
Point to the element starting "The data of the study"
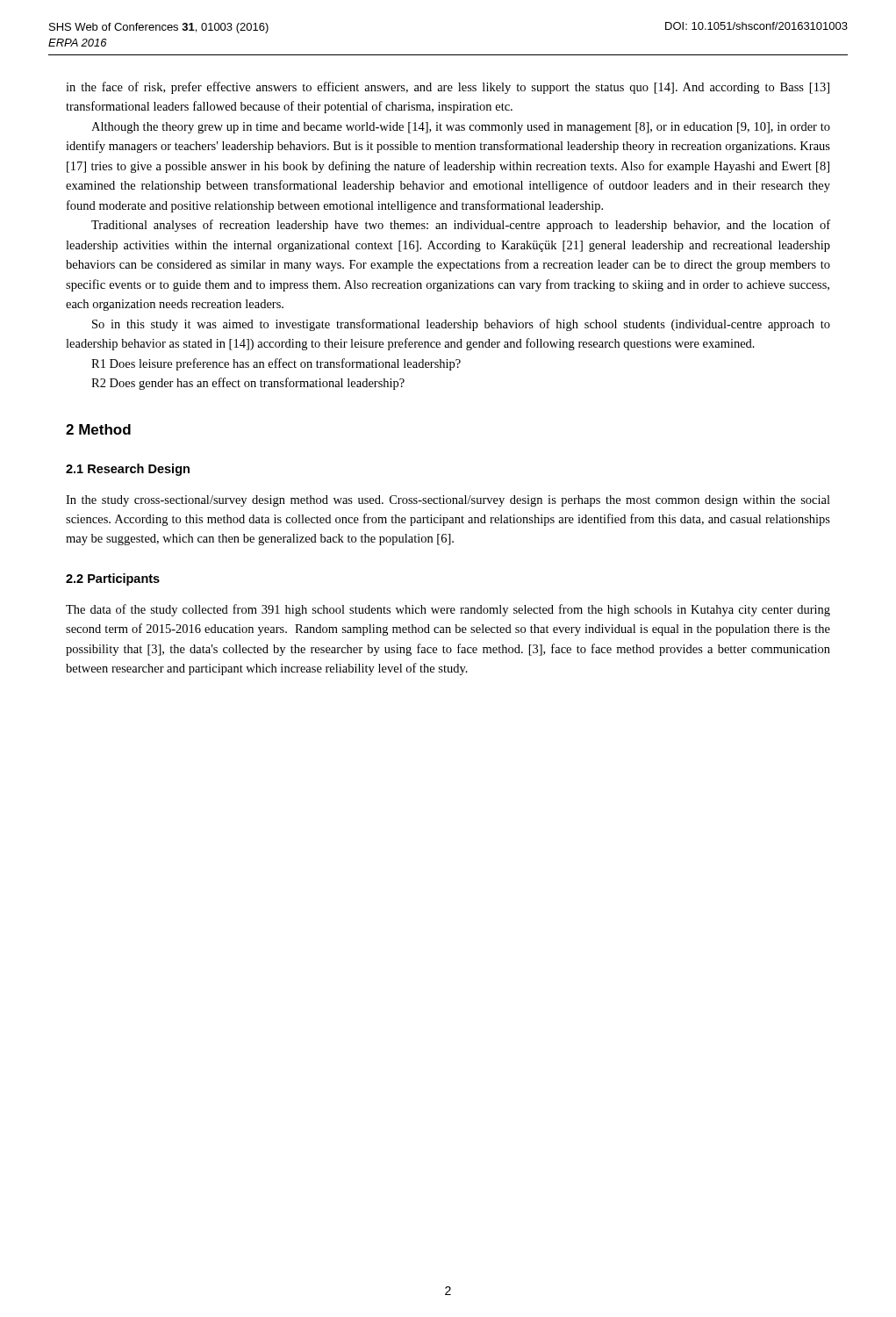(448, 639)
